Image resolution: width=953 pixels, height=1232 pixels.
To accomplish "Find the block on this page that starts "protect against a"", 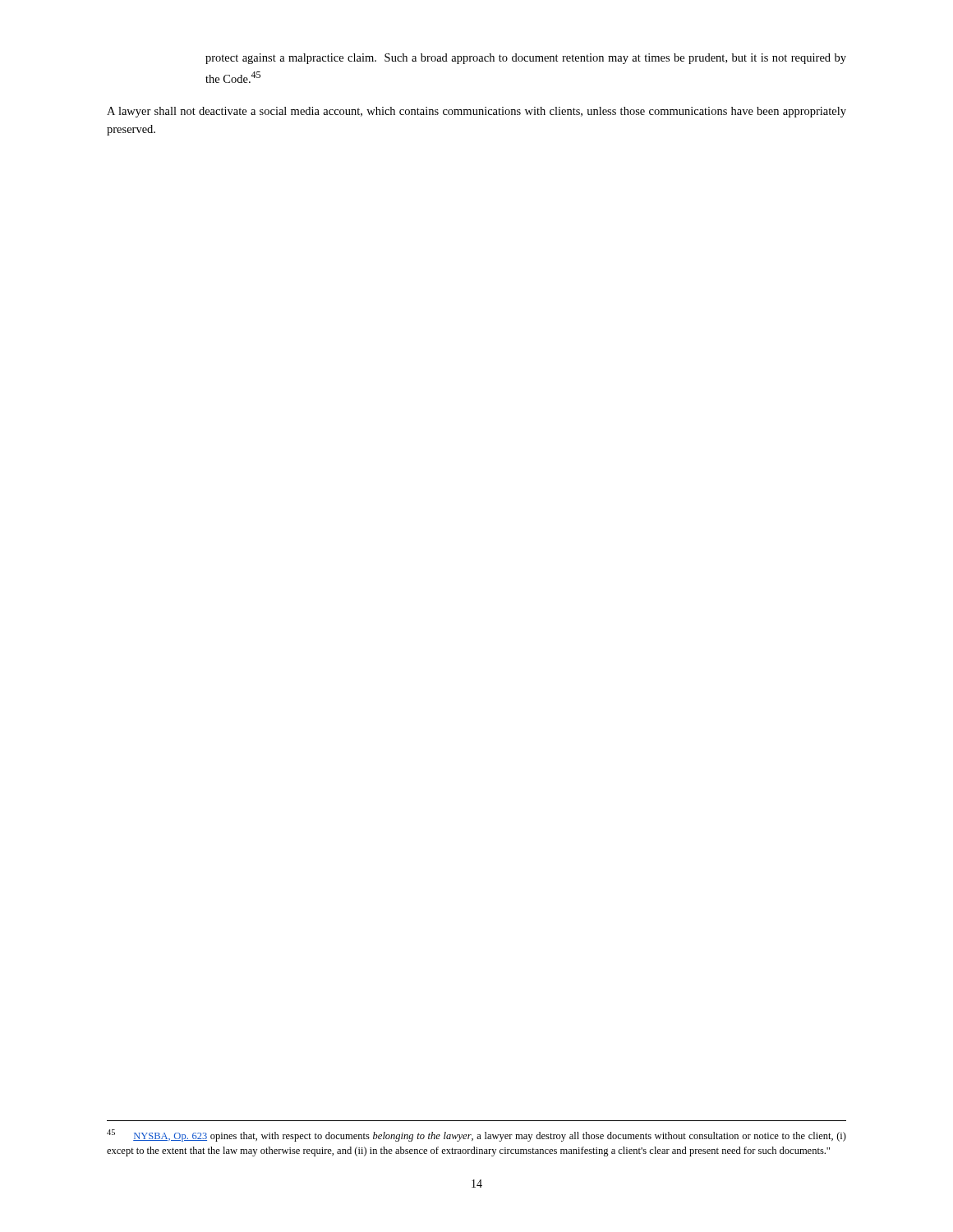I will (x=526, y=68).
